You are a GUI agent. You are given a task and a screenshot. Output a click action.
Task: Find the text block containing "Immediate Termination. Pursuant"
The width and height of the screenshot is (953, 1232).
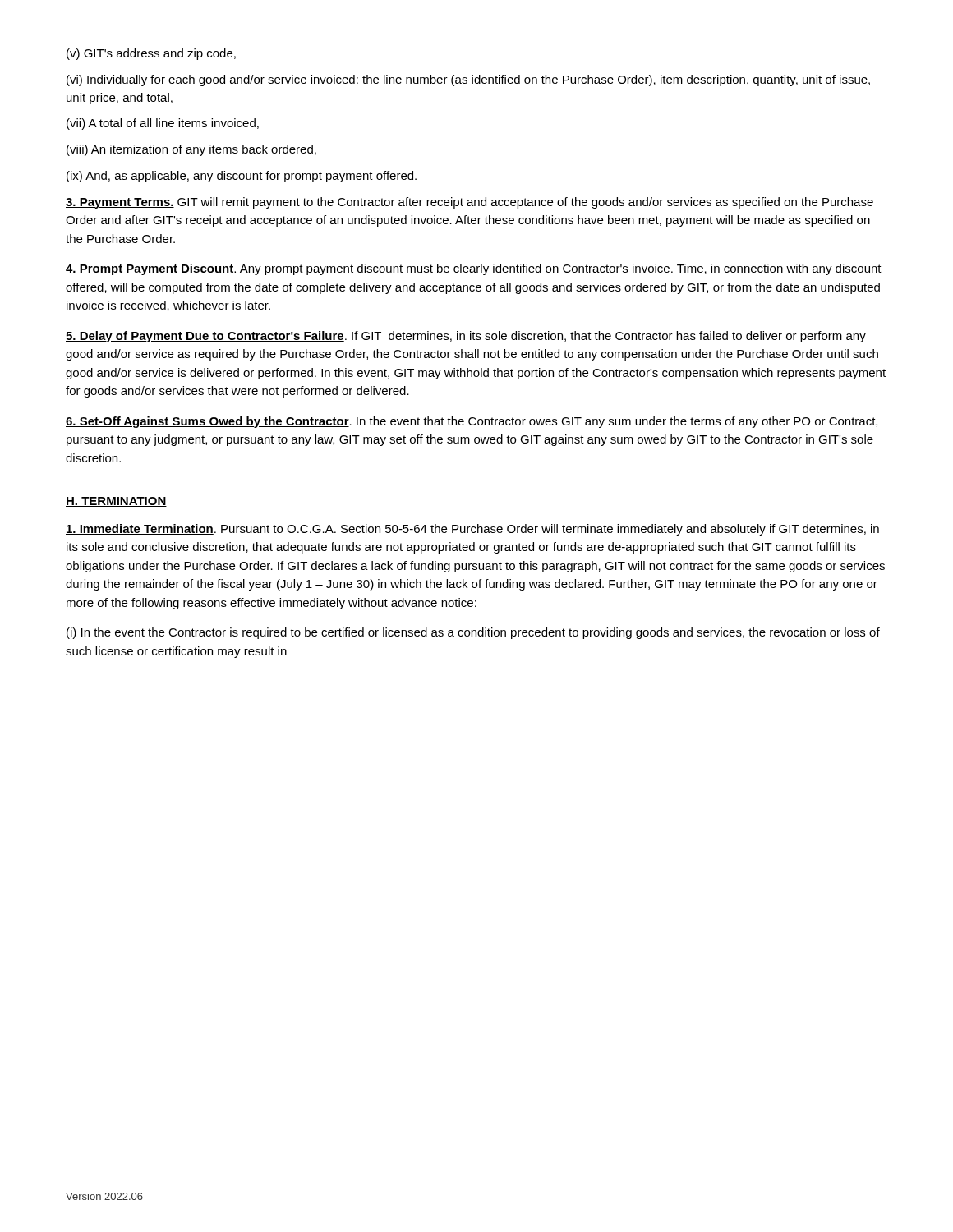point(475,565)
